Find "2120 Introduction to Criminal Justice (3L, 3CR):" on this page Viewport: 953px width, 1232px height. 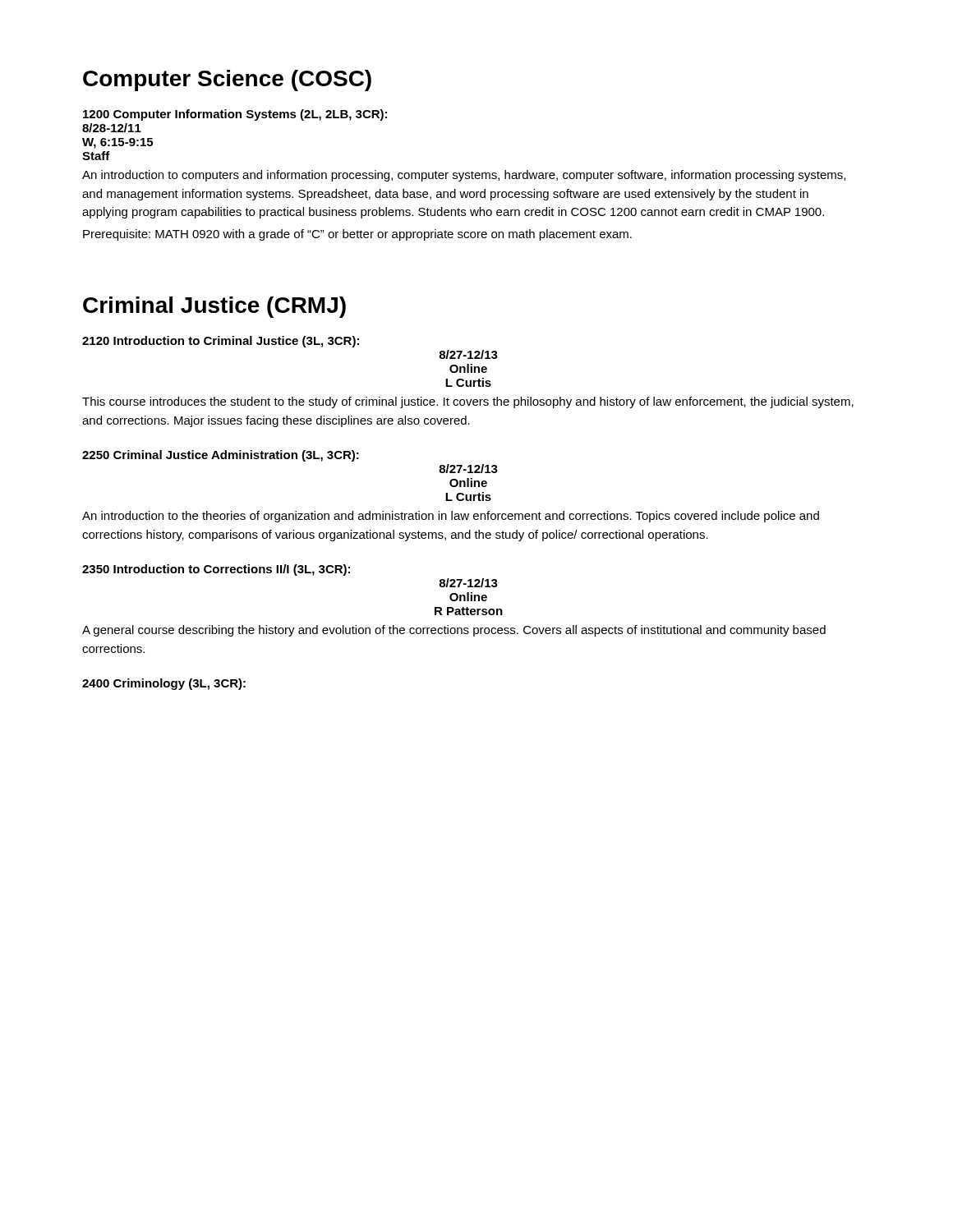point(468,340)
